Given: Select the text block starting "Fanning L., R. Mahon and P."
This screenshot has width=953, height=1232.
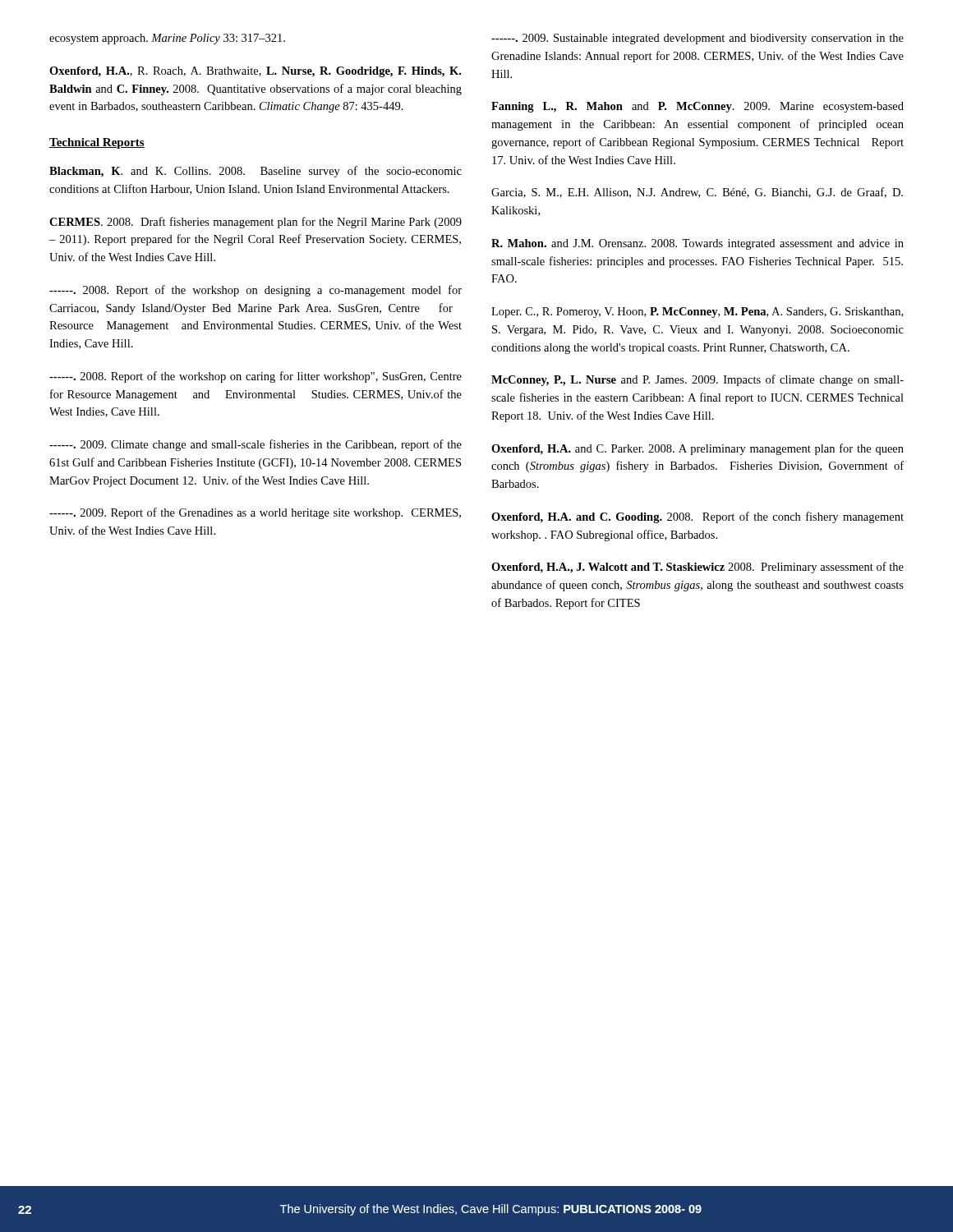Looking at the screenshot, I should (698, 133).
